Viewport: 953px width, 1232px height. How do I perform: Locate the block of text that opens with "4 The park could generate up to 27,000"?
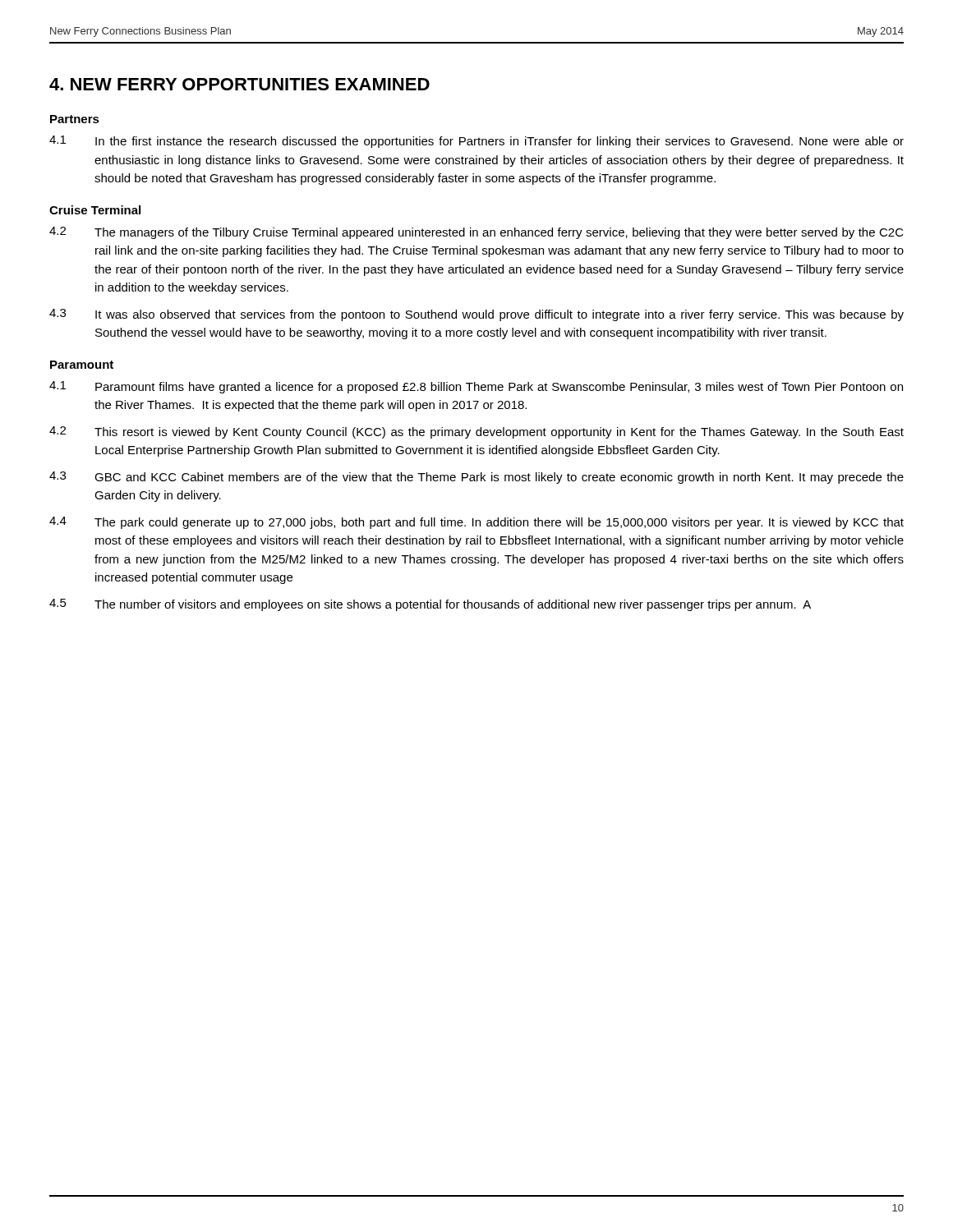pyautogui.click(x=476, y=550)
